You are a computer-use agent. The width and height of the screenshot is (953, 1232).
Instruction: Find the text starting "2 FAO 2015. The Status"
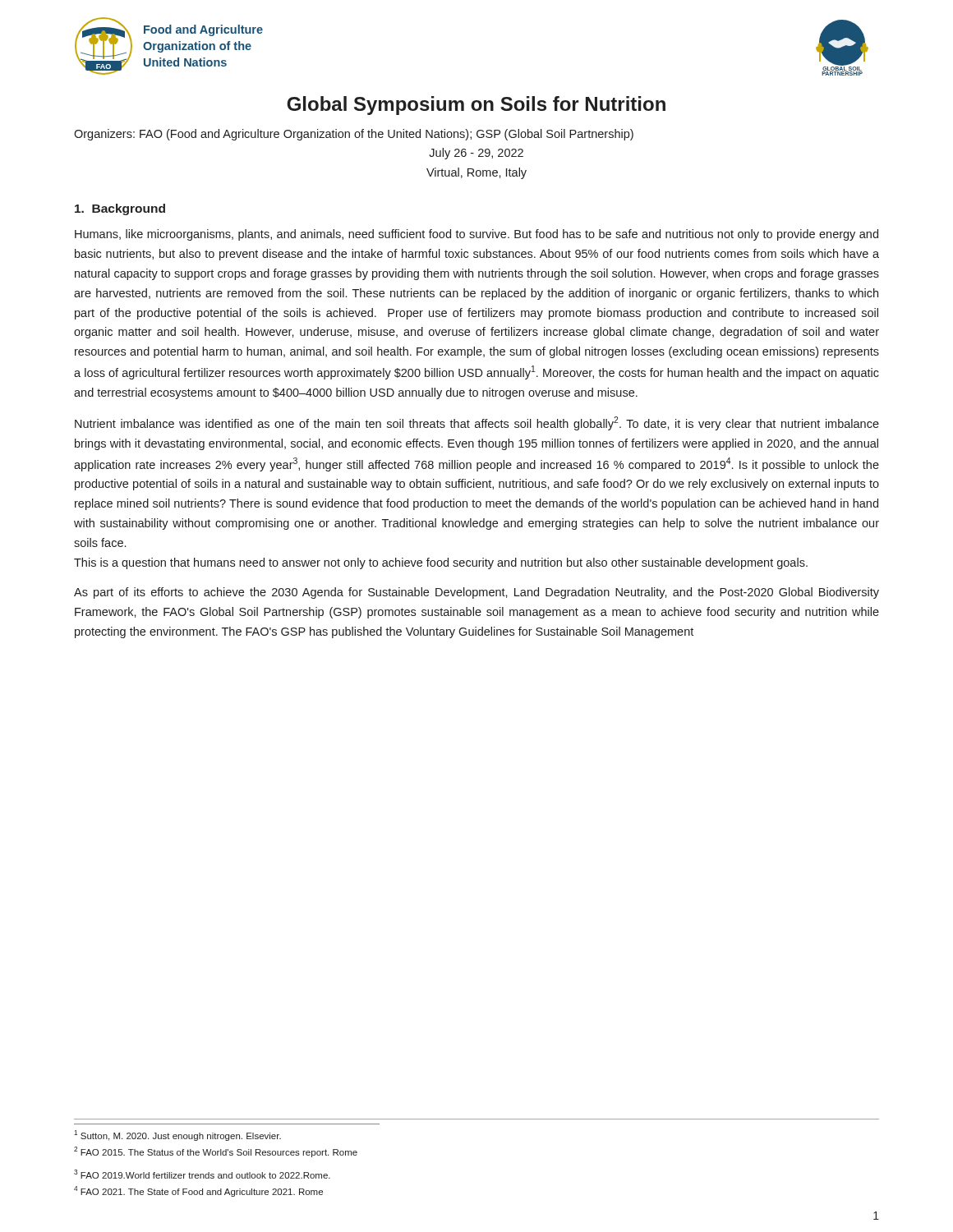pos(216,1151)
